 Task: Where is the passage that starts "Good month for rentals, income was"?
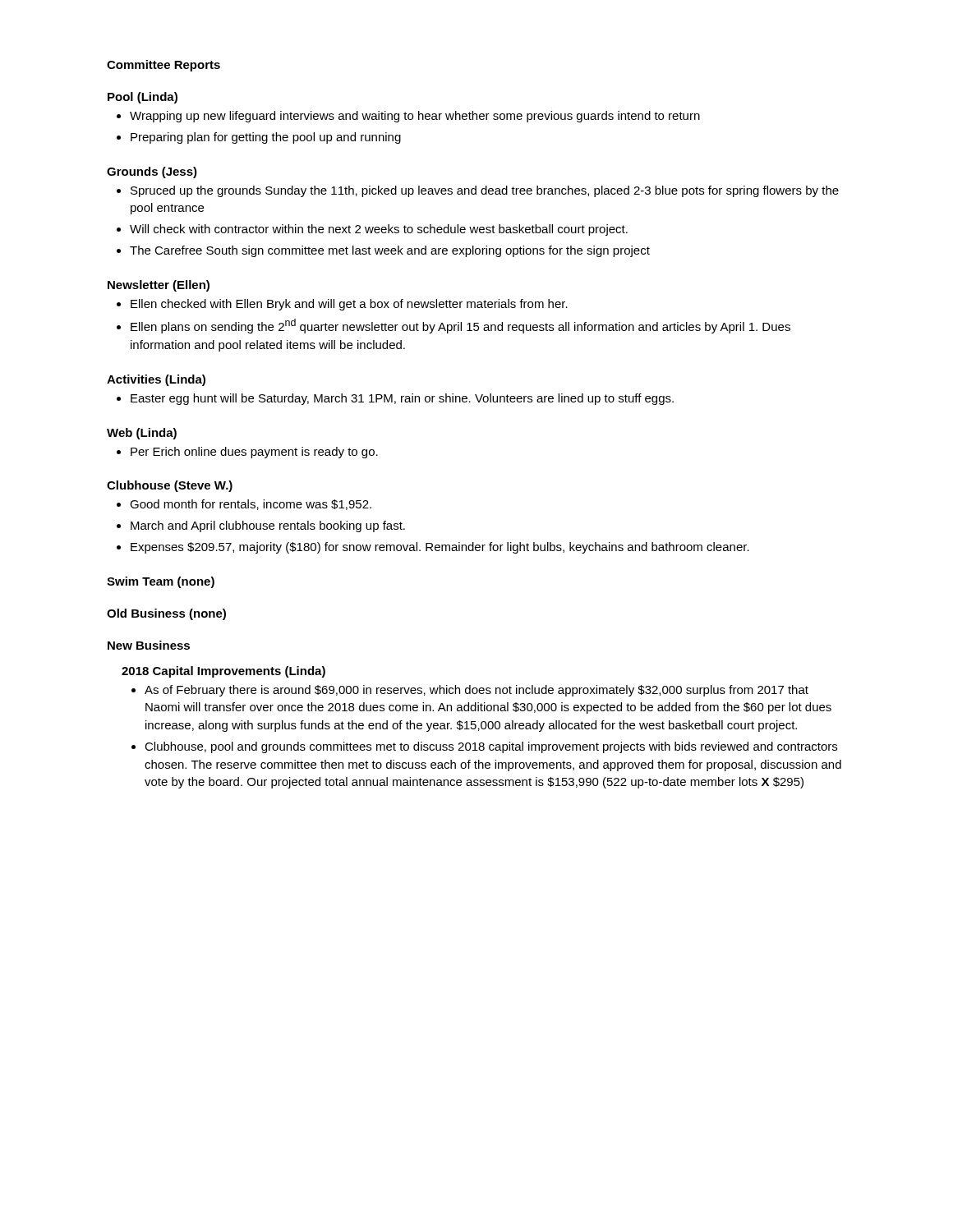(x=244, y=505)
